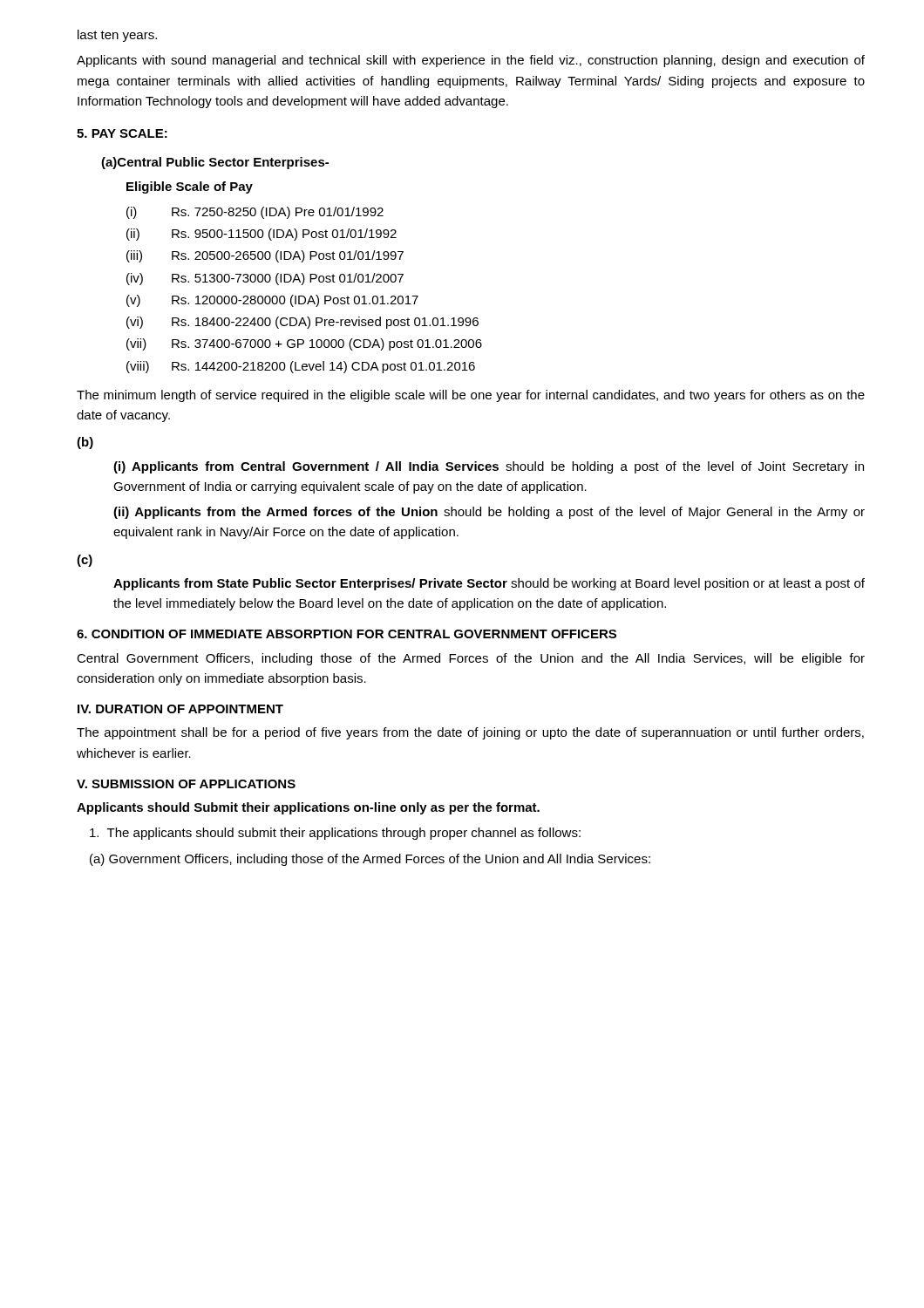Click on the text block with the text "Applicants with sound"
Image resolution: width=924 pixels, height=1308 pixels.
coord(471,80)
